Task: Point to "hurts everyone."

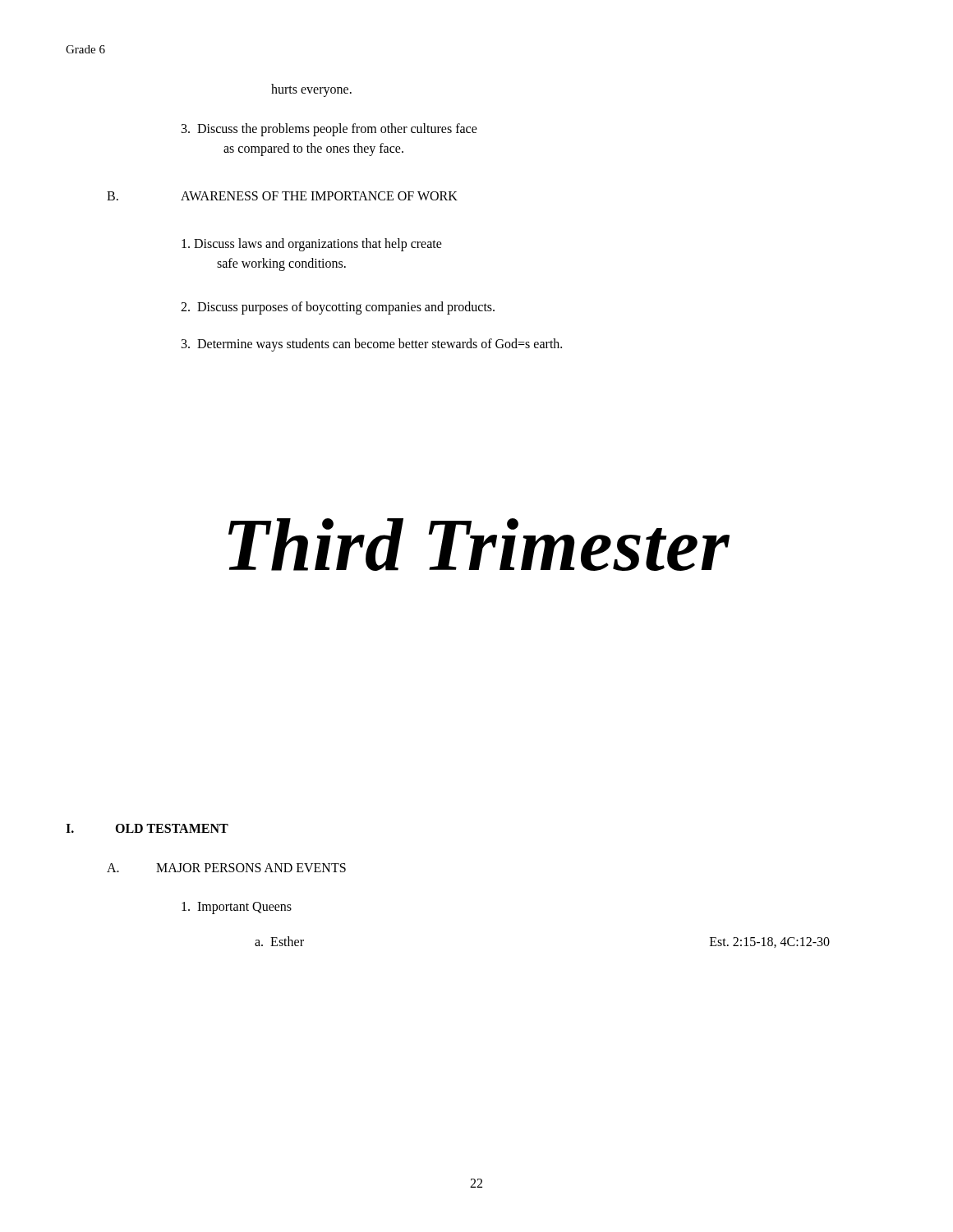Action: tap(312, 89)
